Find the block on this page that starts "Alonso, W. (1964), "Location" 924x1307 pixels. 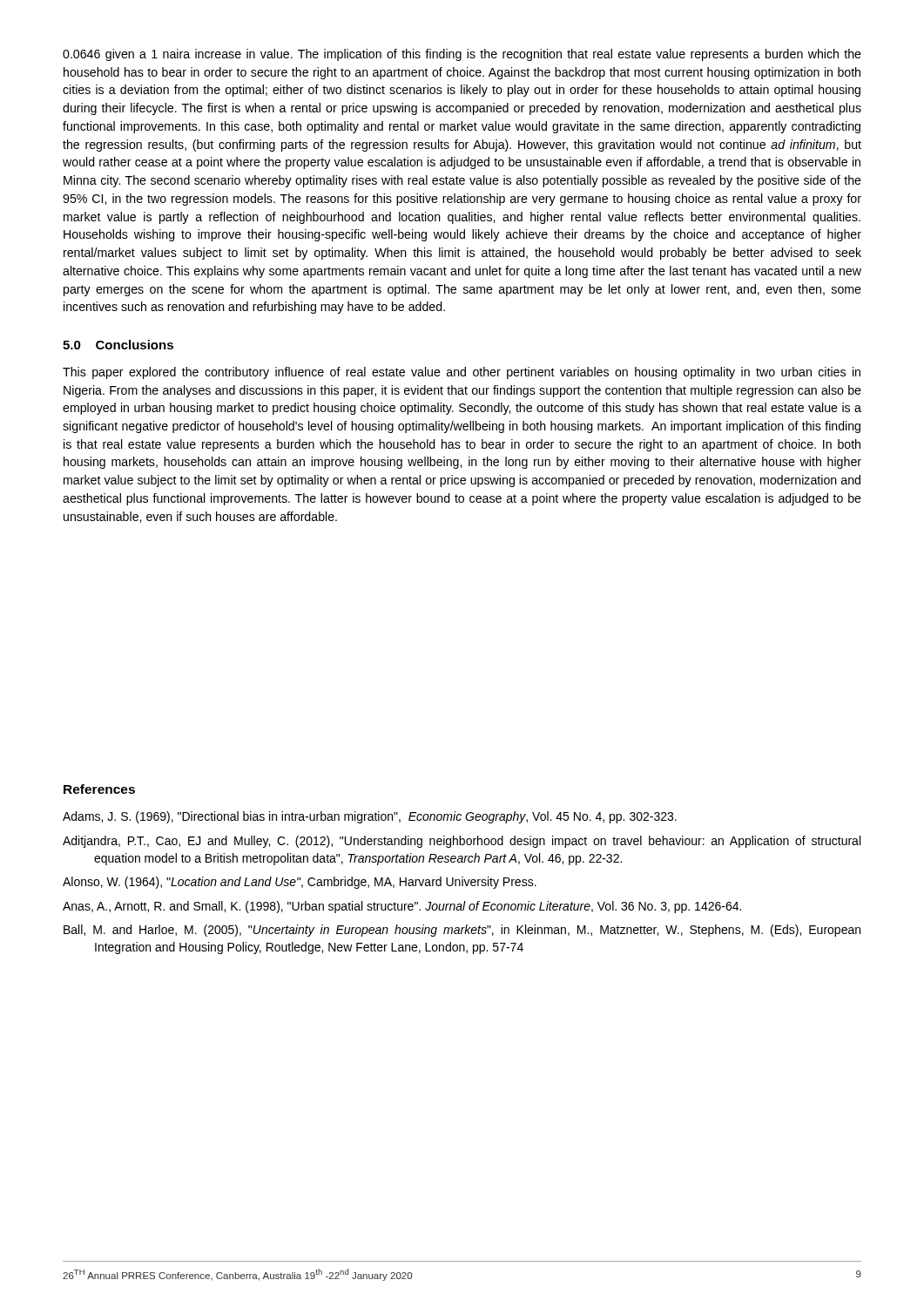300,882
